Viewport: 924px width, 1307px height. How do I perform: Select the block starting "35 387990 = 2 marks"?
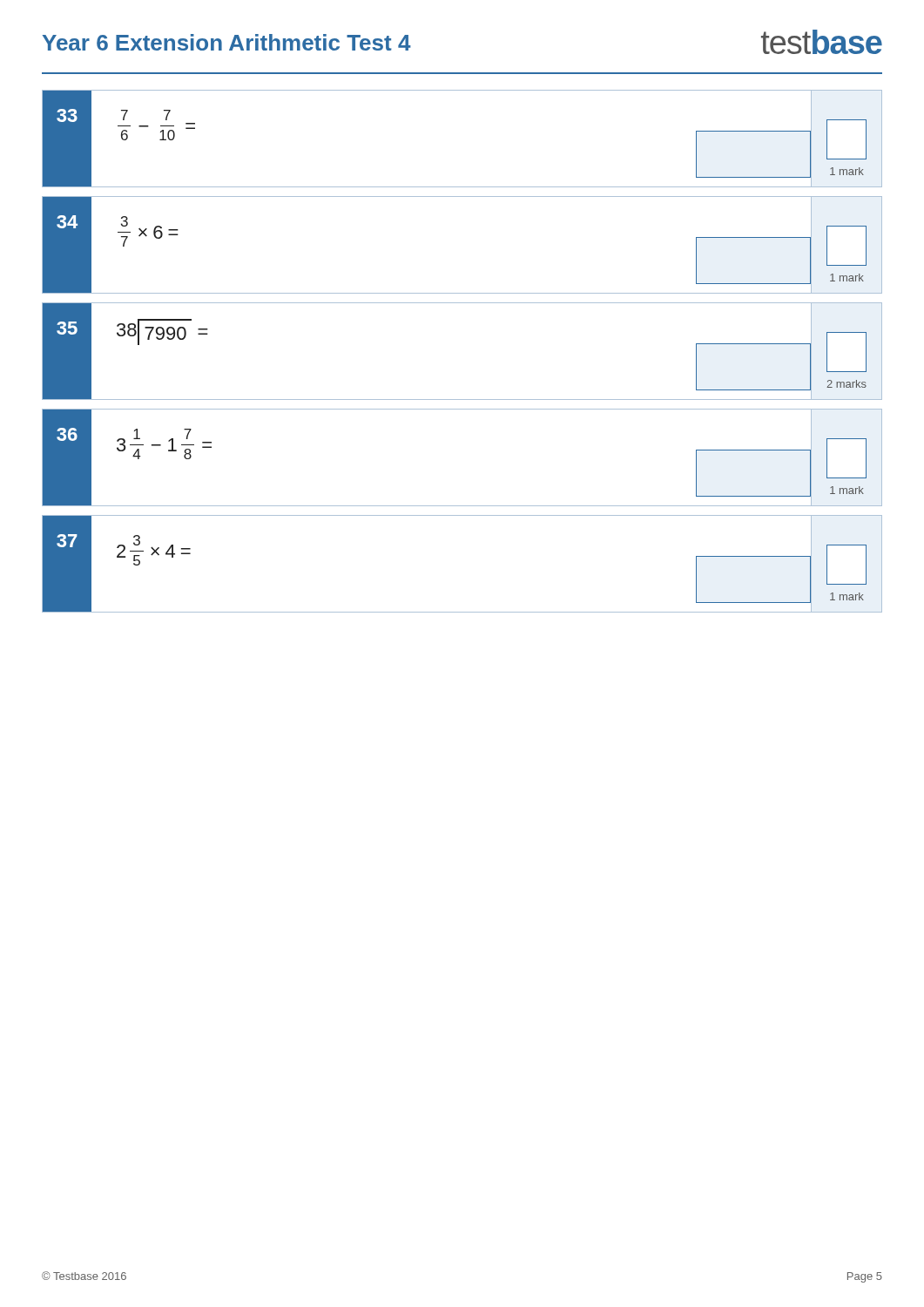pos(462,351)
